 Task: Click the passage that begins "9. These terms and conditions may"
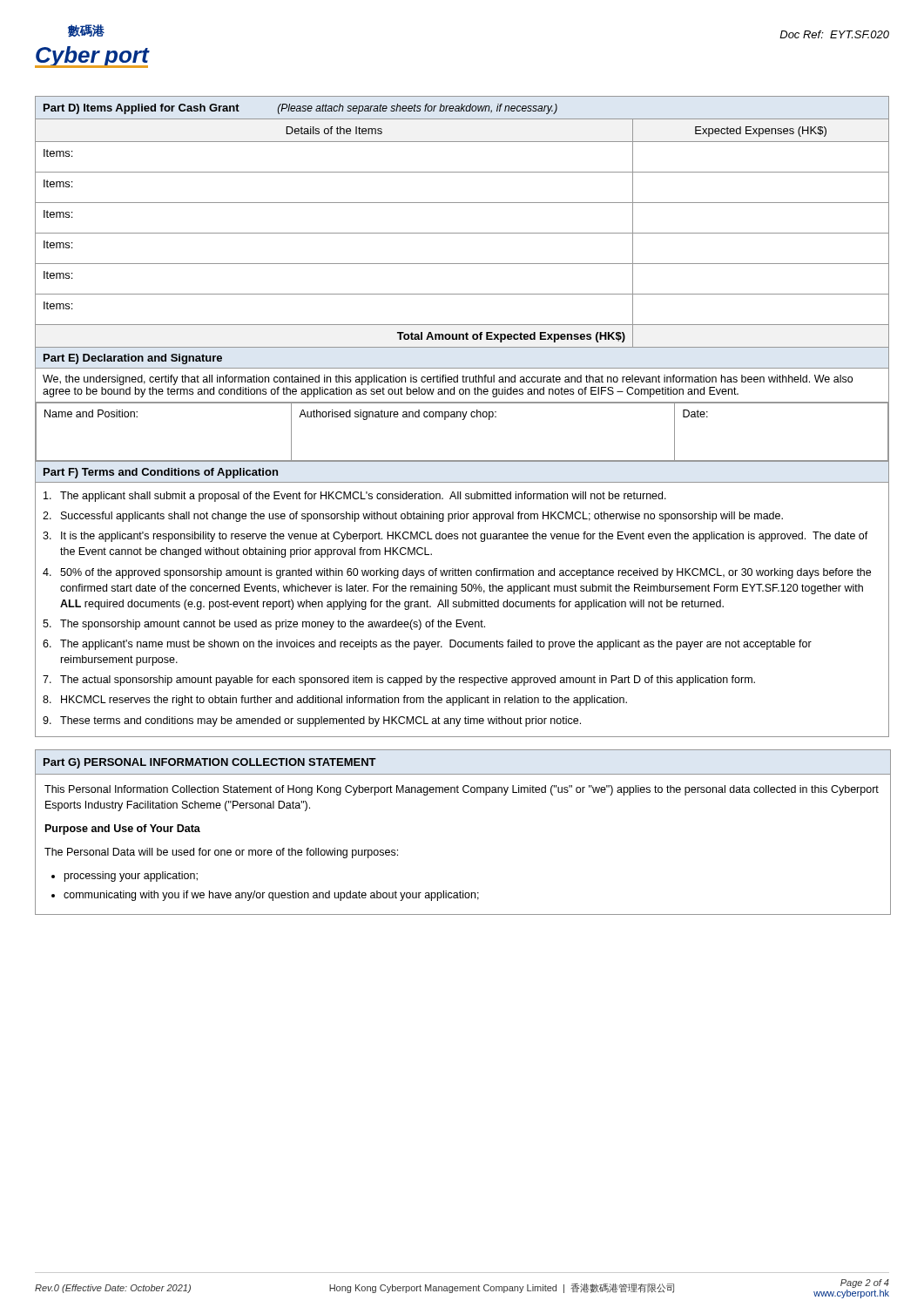(x=312, y=720)
